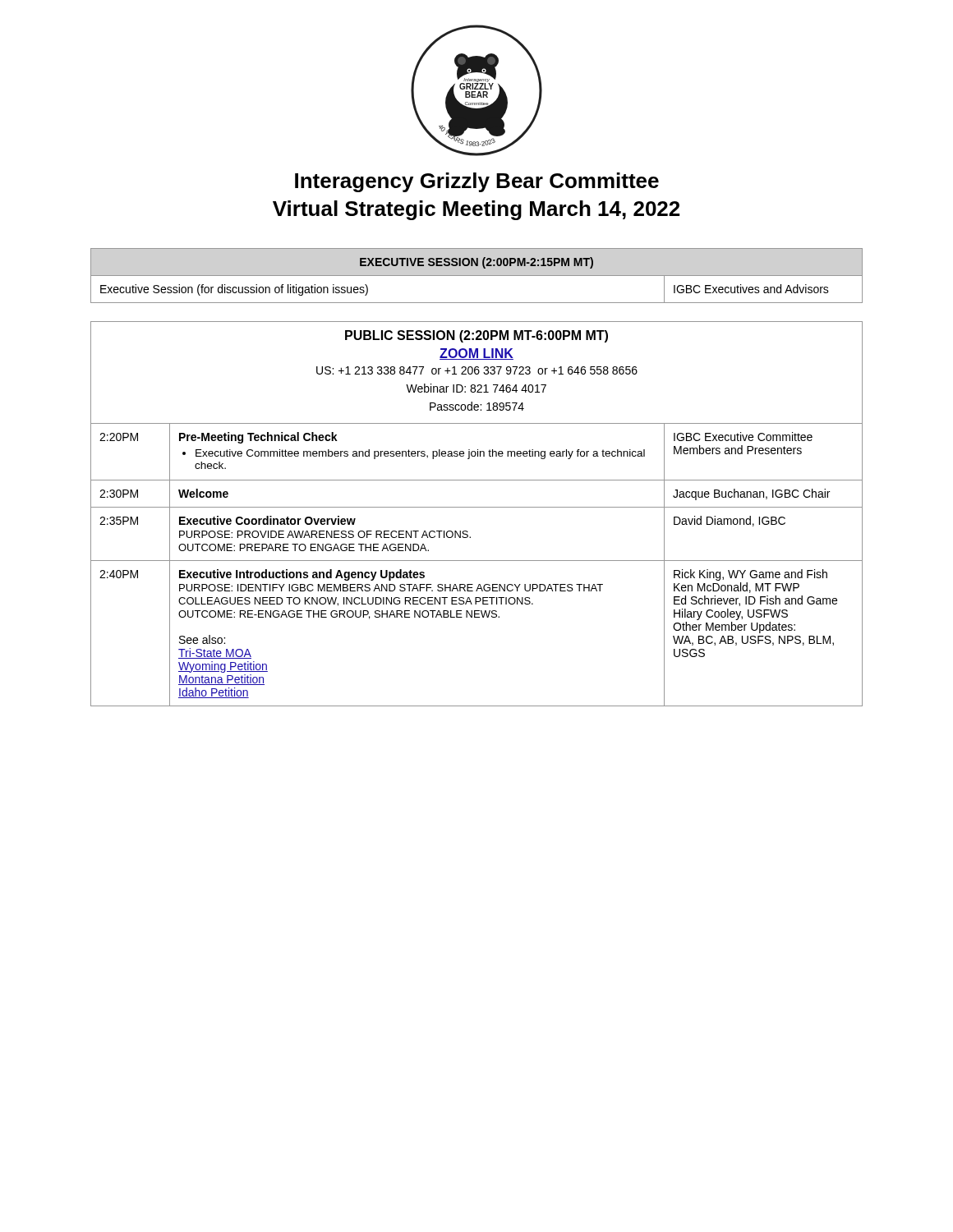Image resolution: width=953 pixels, height=1232 pixels.
Task: Locate the logo
Action: 476,92
